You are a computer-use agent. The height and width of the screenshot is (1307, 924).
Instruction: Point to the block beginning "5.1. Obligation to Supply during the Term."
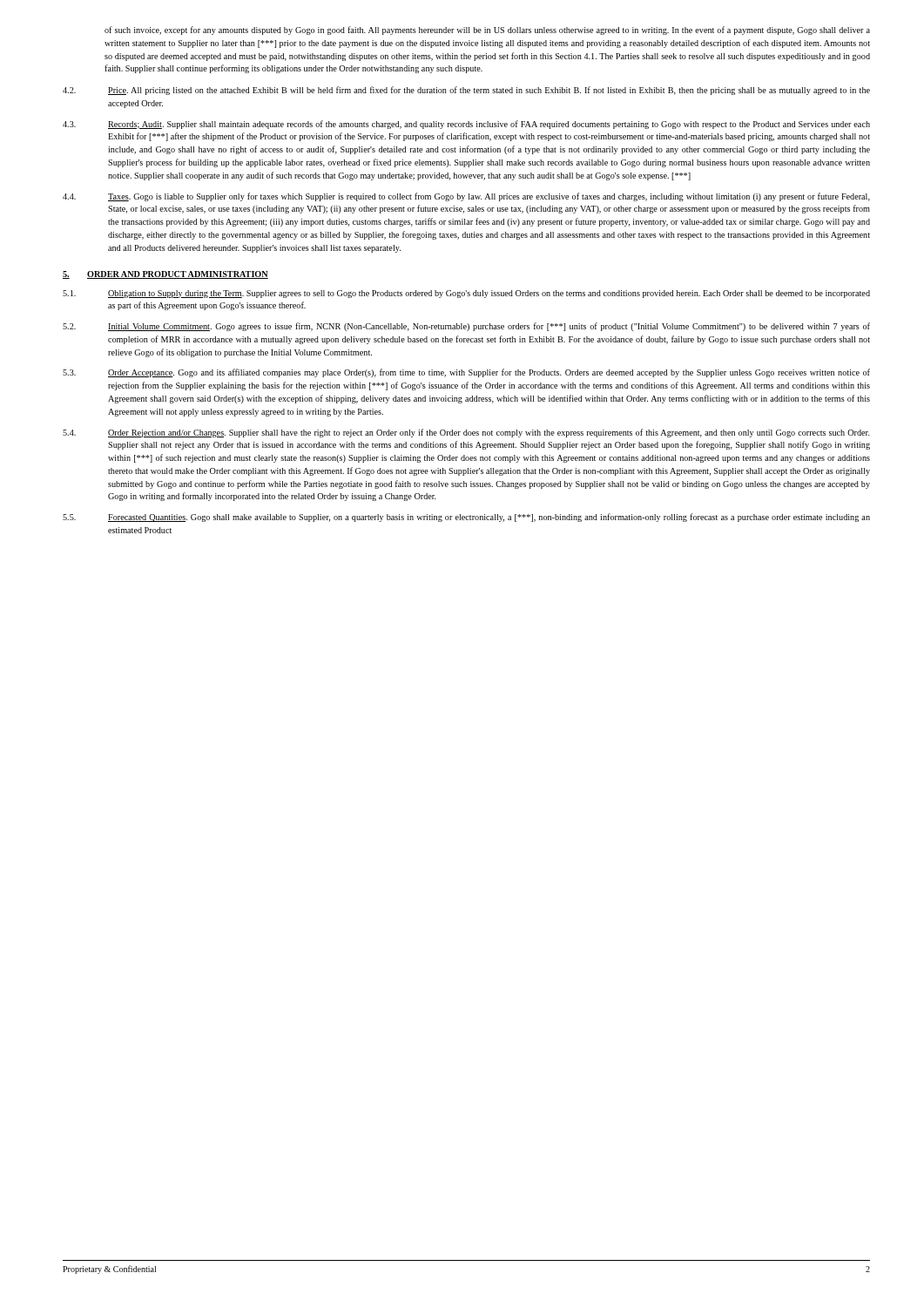(466, 300)
